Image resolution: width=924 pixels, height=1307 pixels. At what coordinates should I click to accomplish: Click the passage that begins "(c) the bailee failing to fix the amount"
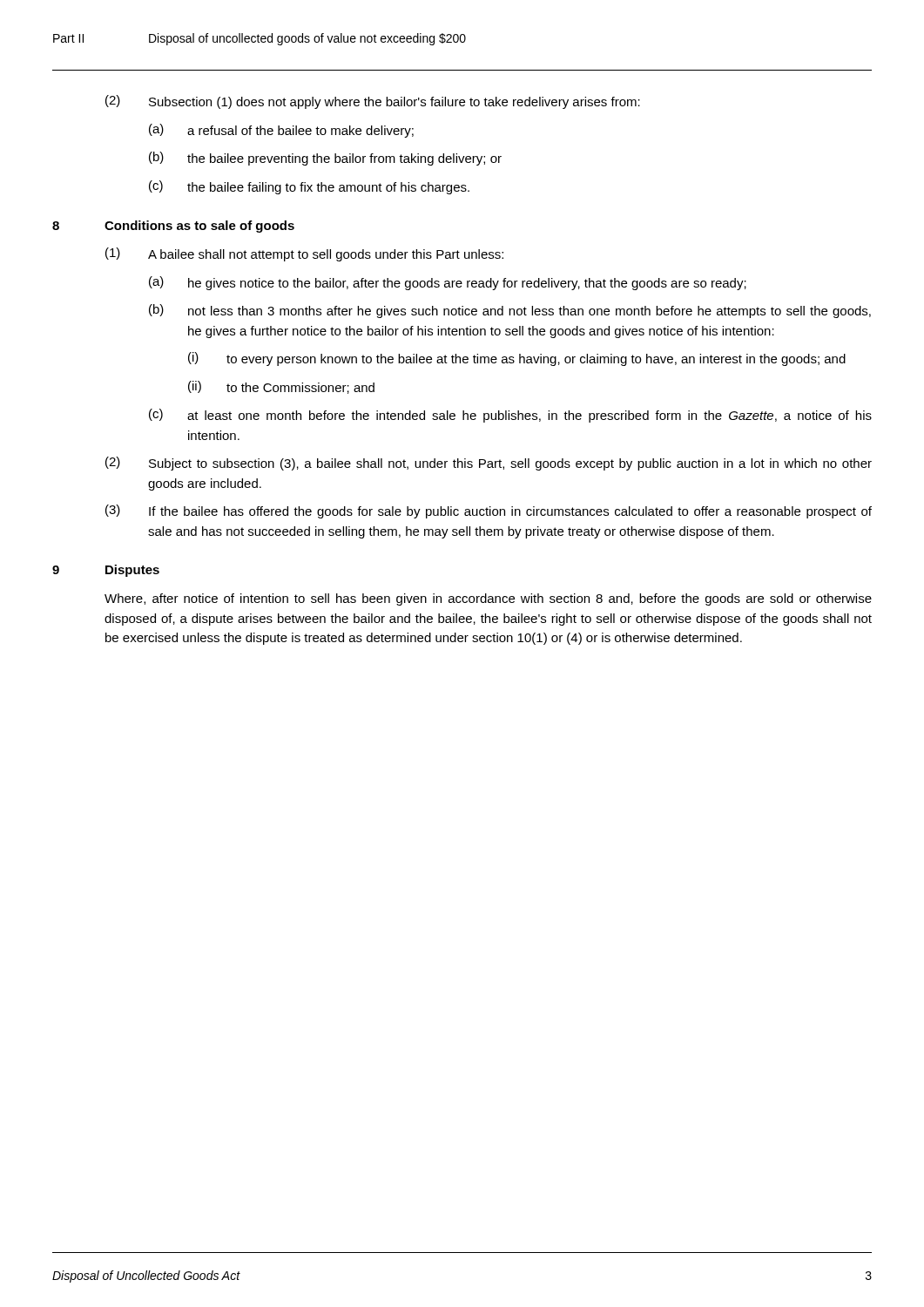pos(309,187)
